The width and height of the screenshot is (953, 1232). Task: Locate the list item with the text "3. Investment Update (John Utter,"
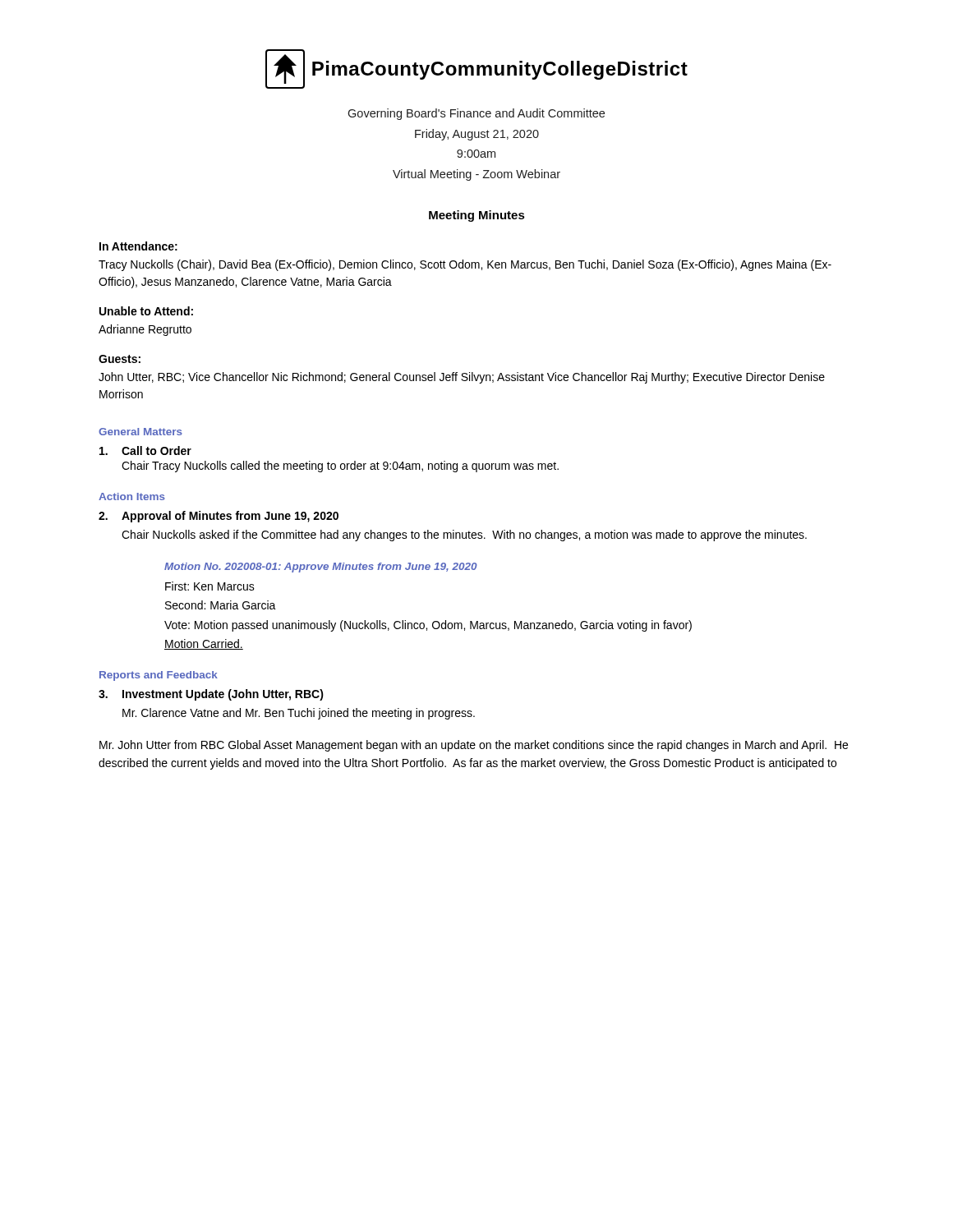pos(476,707)
